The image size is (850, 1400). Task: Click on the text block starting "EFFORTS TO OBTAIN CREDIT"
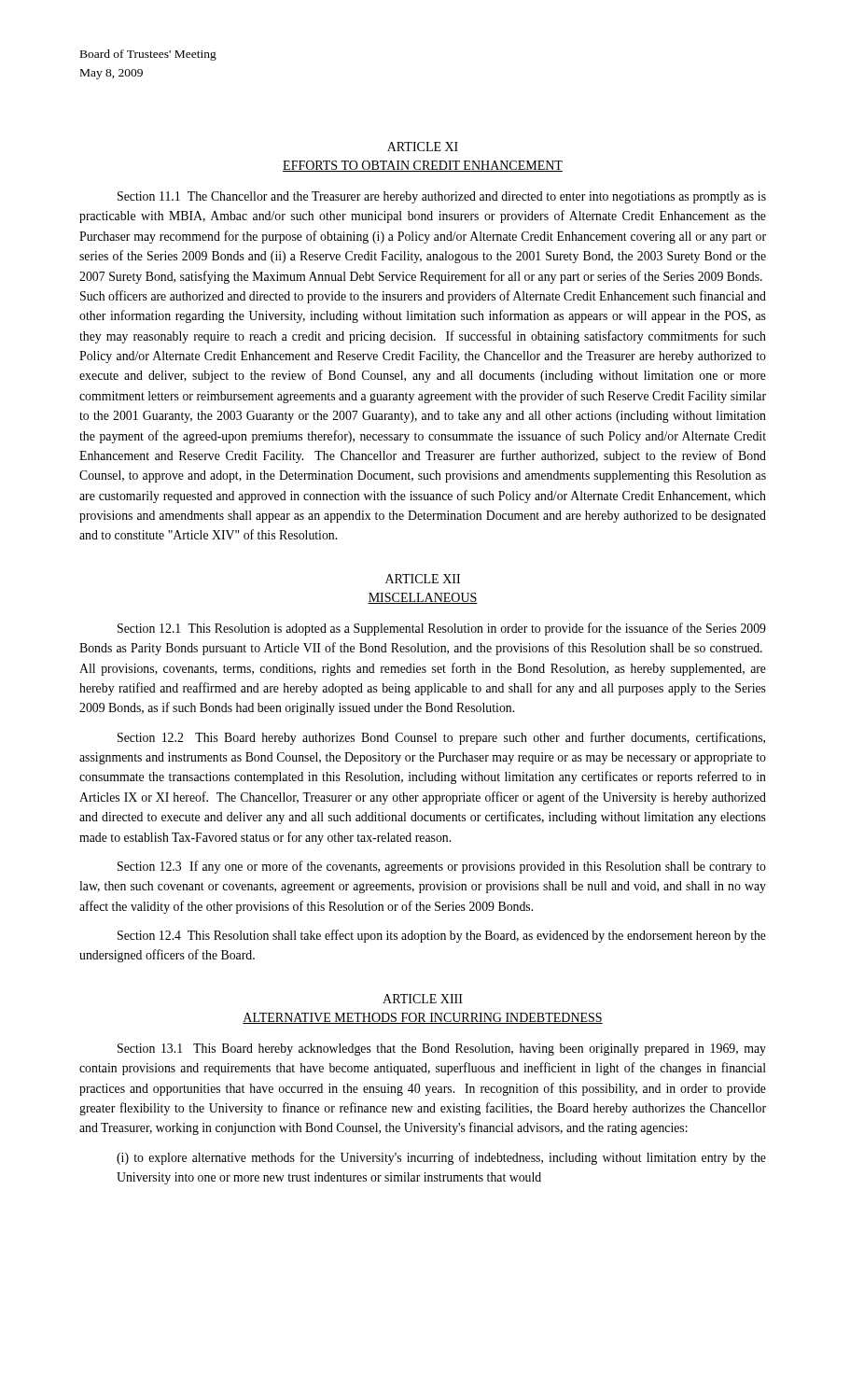[x=423, y=166]
